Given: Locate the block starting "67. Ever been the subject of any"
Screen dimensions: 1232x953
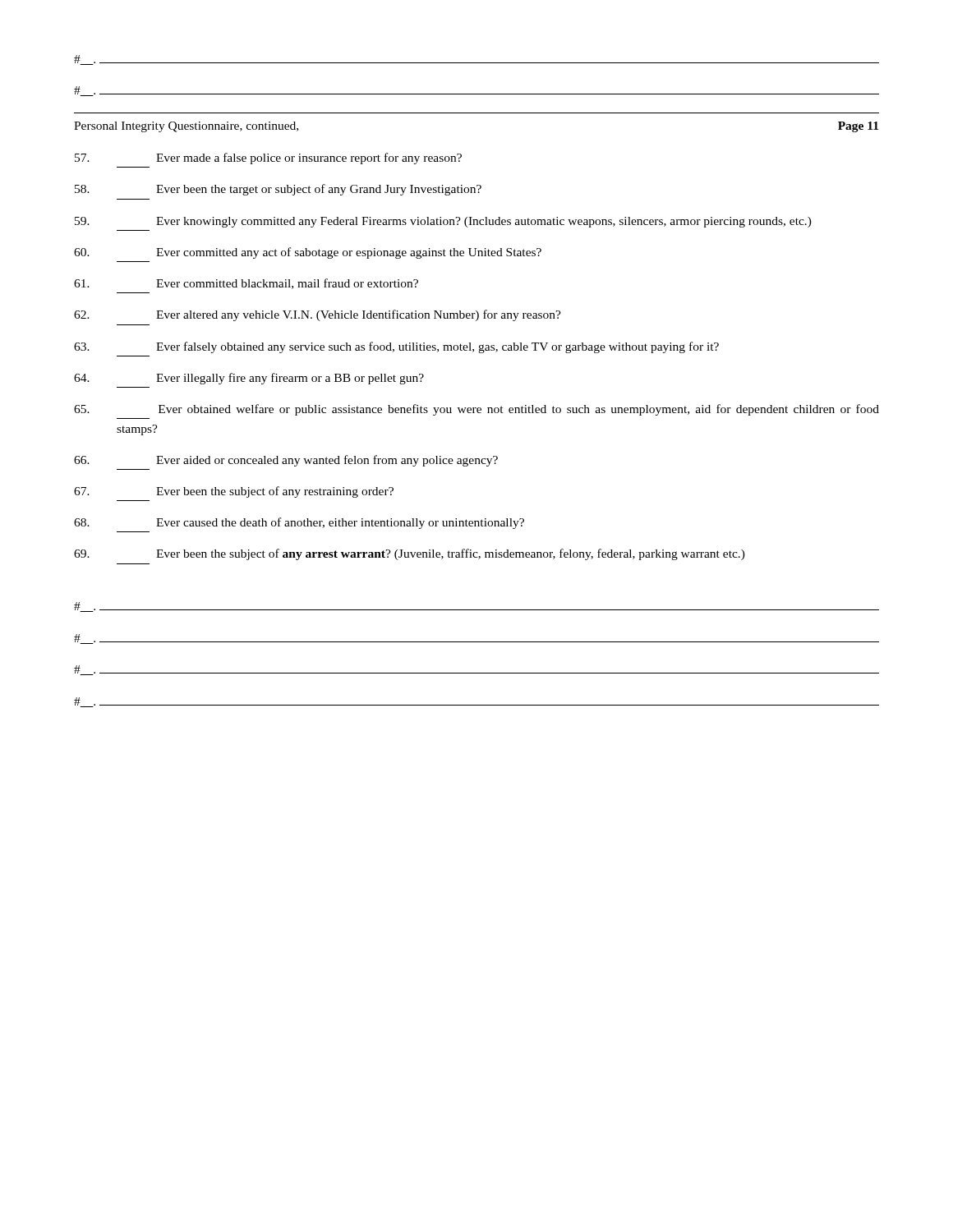Looking at the screenshot, I should tap(234, 492).
